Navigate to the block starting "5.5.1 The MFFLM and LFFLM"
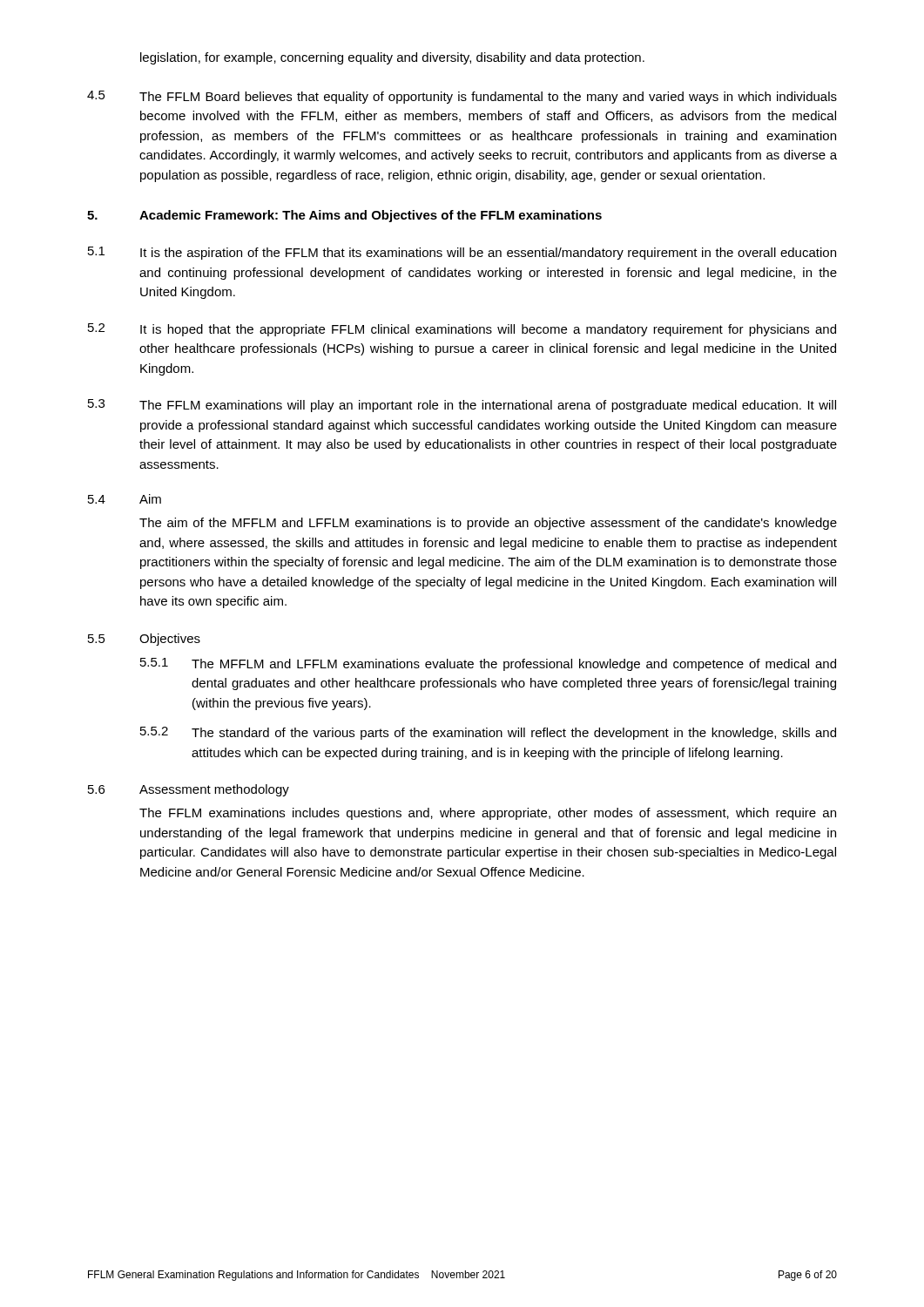This screenshot has height=1307, width=924. coord(488,683)
